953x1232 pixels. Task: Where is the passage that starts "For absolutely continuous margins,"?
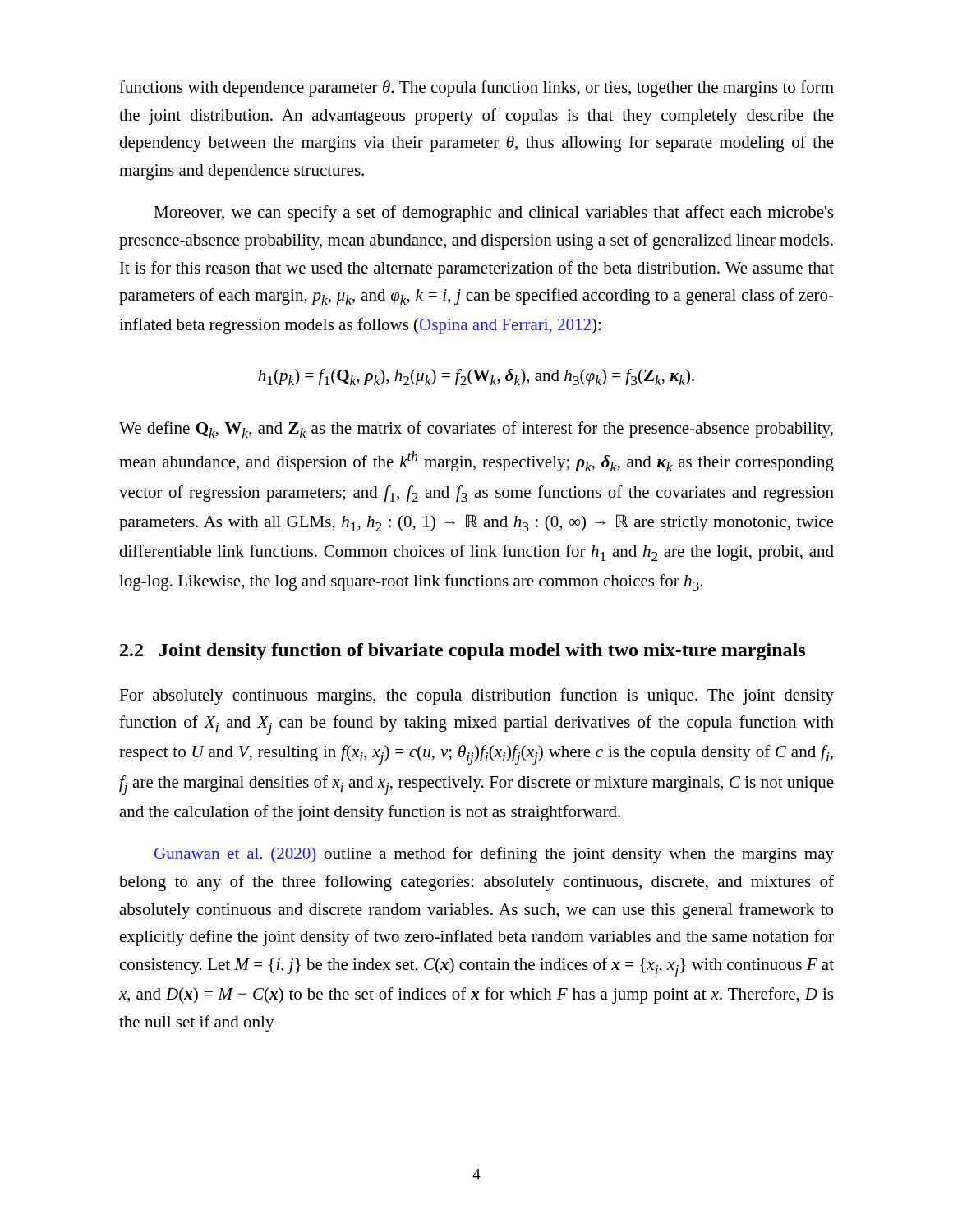(476, 753)
